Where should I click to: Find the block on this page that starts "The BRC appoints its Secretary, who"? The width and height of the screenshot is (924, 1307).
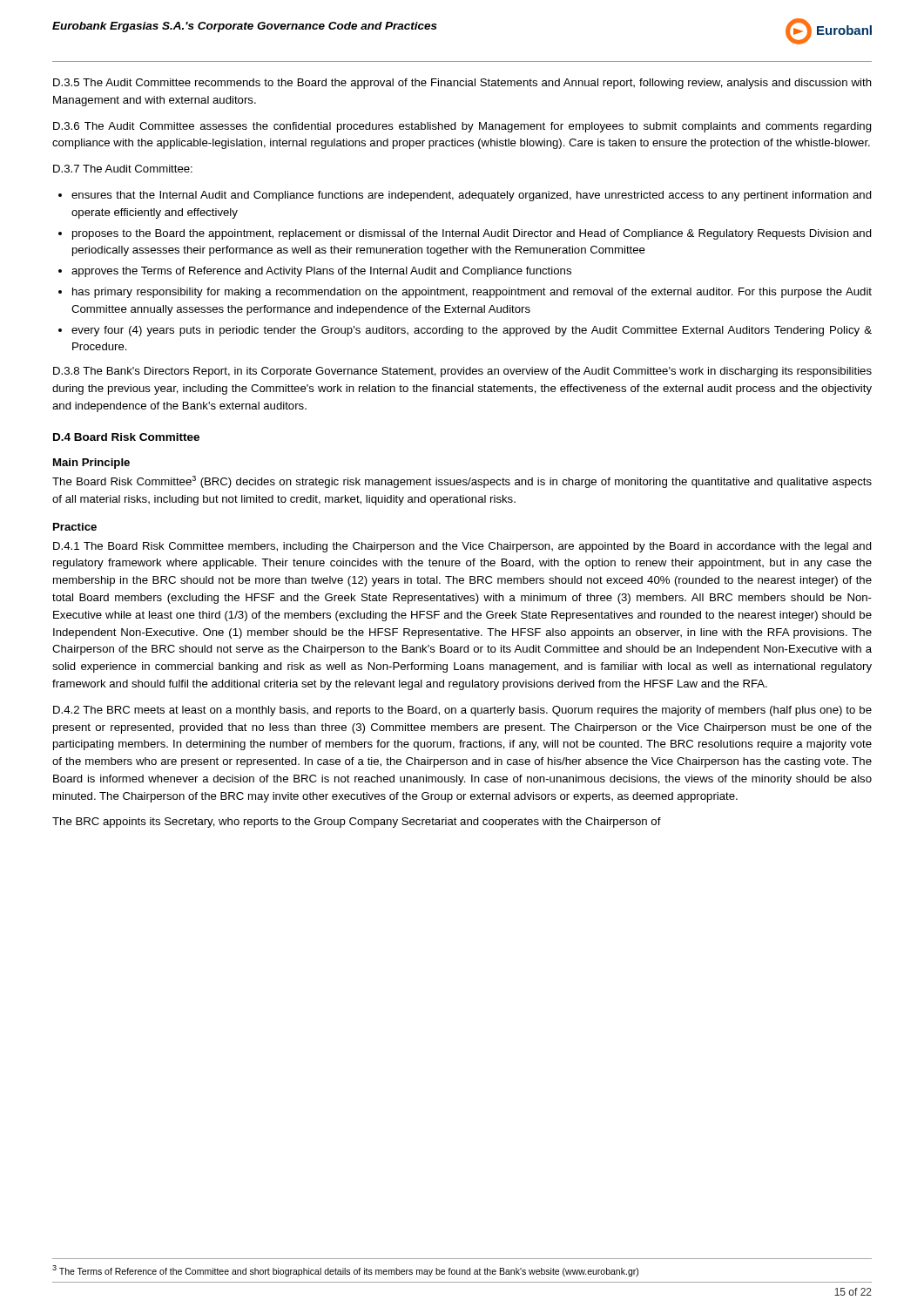pos(462,822)
